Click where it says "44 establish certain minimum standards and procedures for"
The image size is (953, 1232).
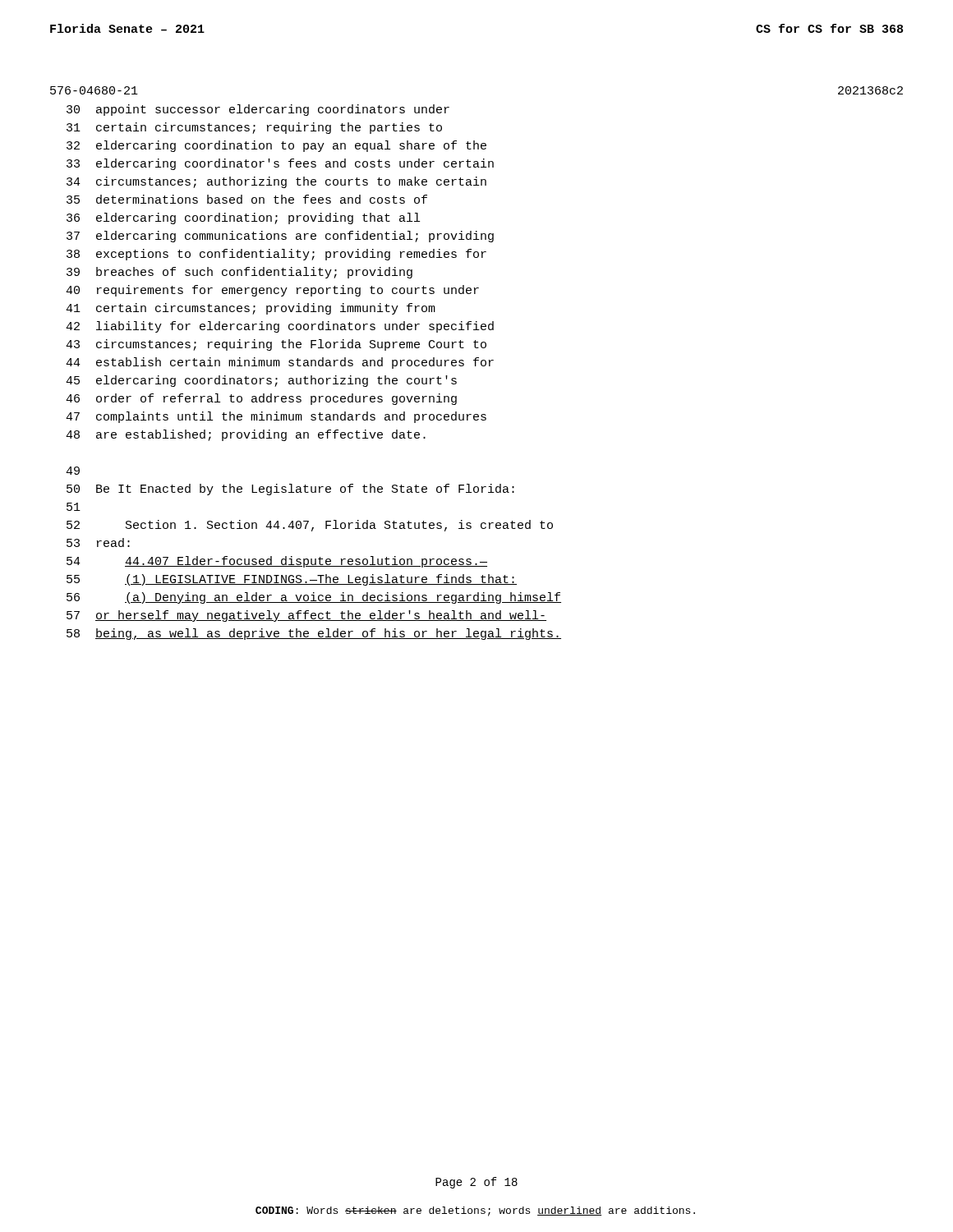476,364
